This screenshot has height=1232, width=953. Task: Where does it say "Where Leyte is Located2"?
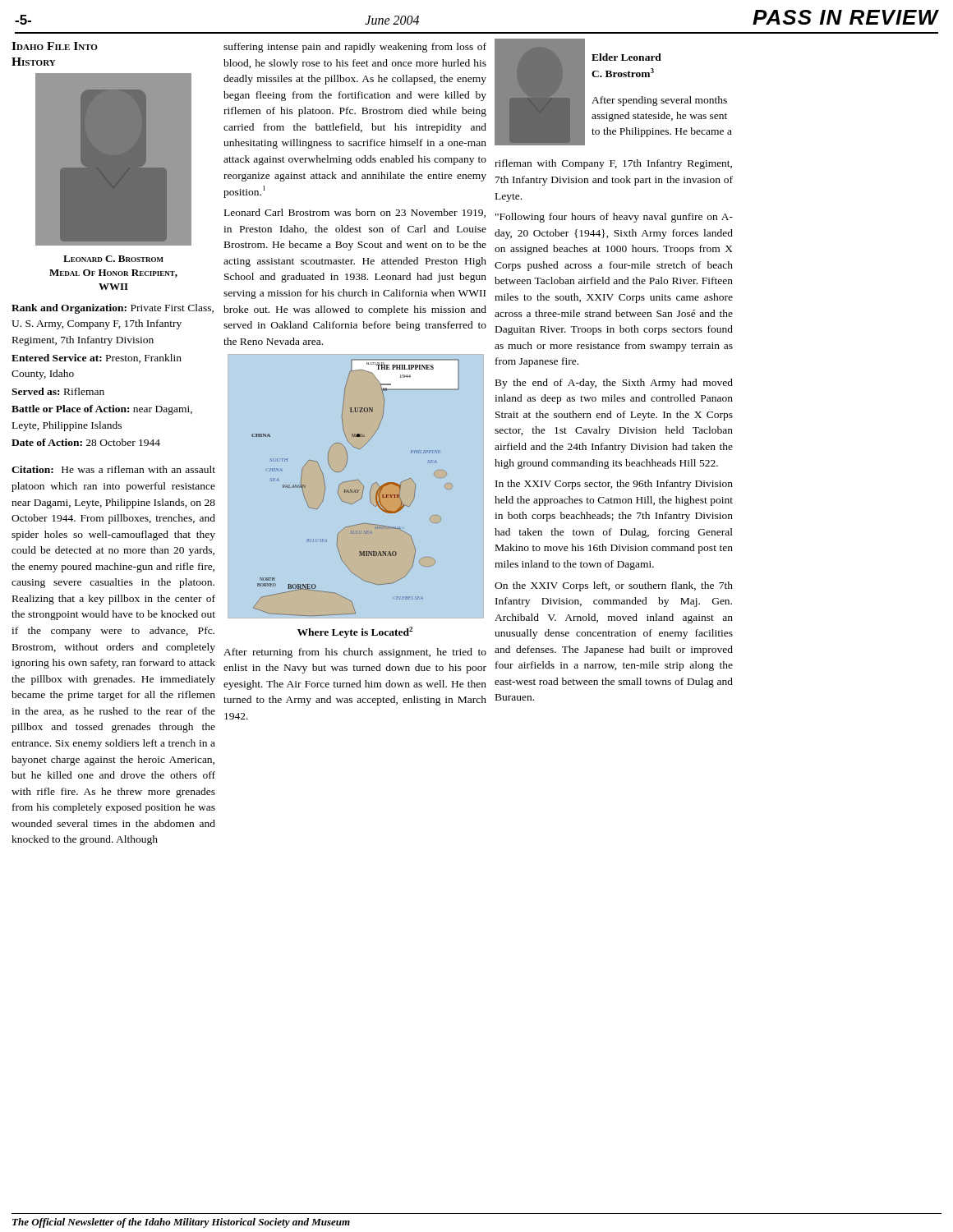[355, 631]
